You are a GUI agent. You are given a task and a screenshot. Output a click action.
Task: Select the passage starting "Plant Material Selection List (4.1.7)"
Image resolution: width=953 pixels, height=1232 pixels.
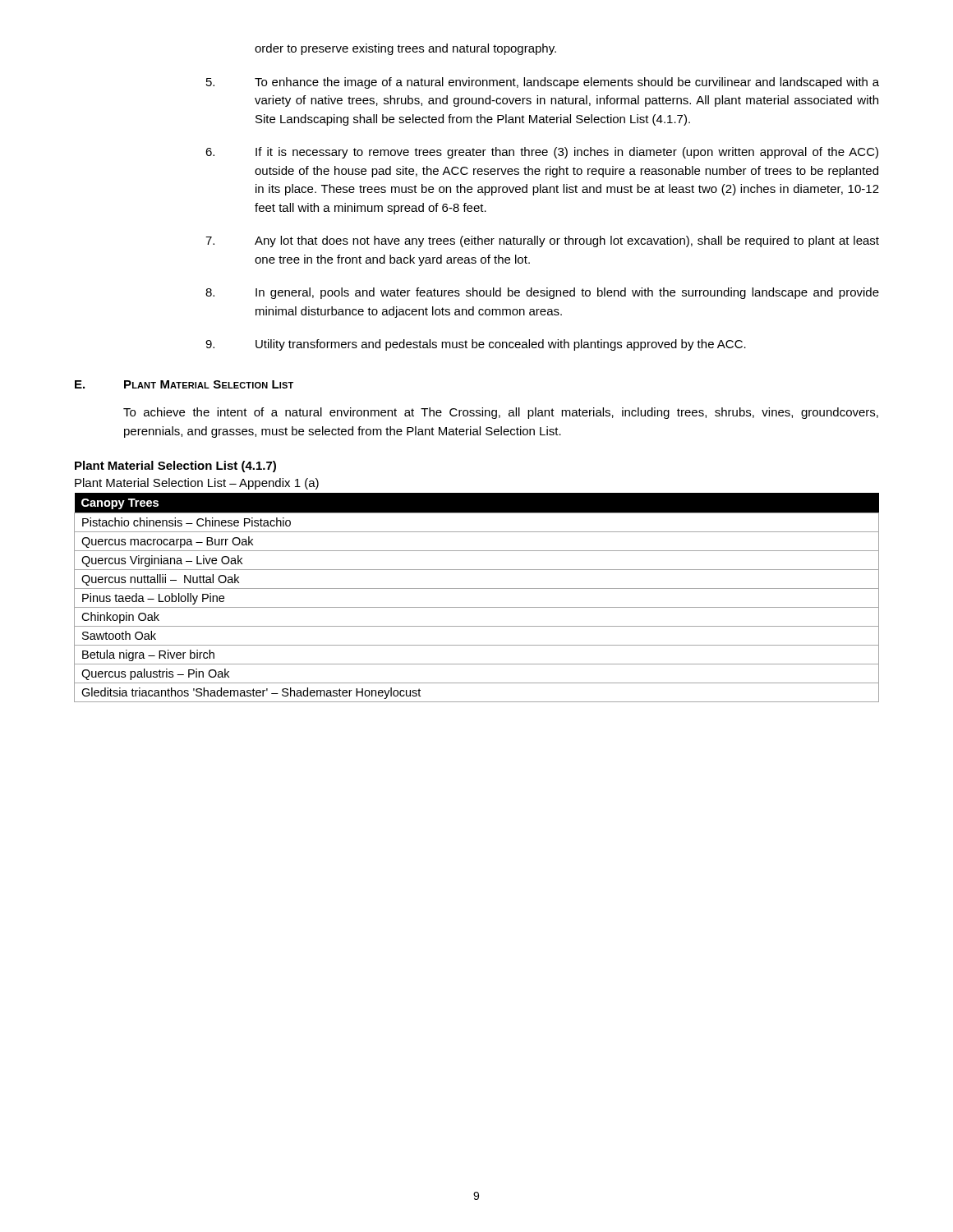(175, 465)
